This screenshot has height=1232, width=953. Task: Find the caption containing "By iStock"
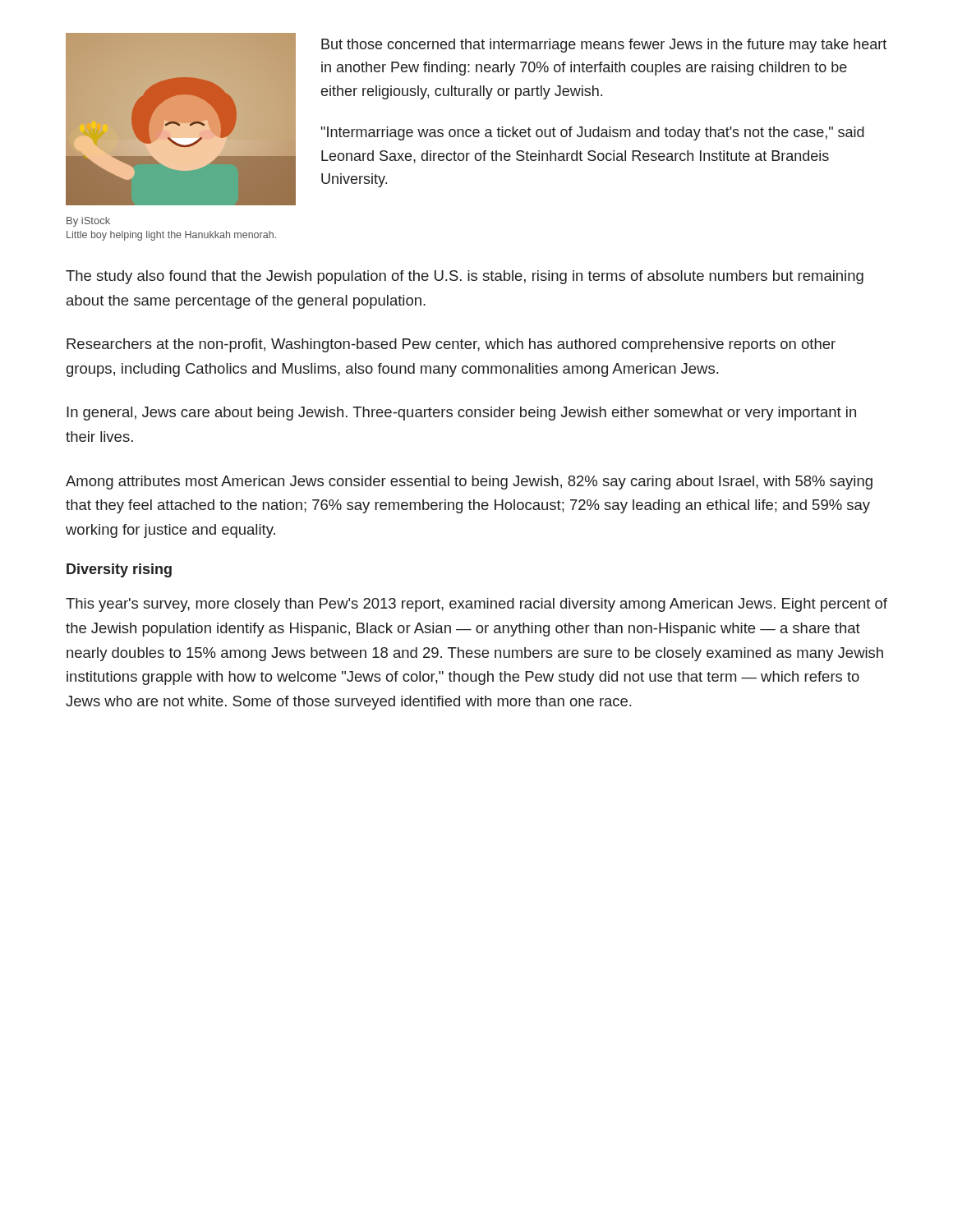pyautogui.click(x=88, y=221)
